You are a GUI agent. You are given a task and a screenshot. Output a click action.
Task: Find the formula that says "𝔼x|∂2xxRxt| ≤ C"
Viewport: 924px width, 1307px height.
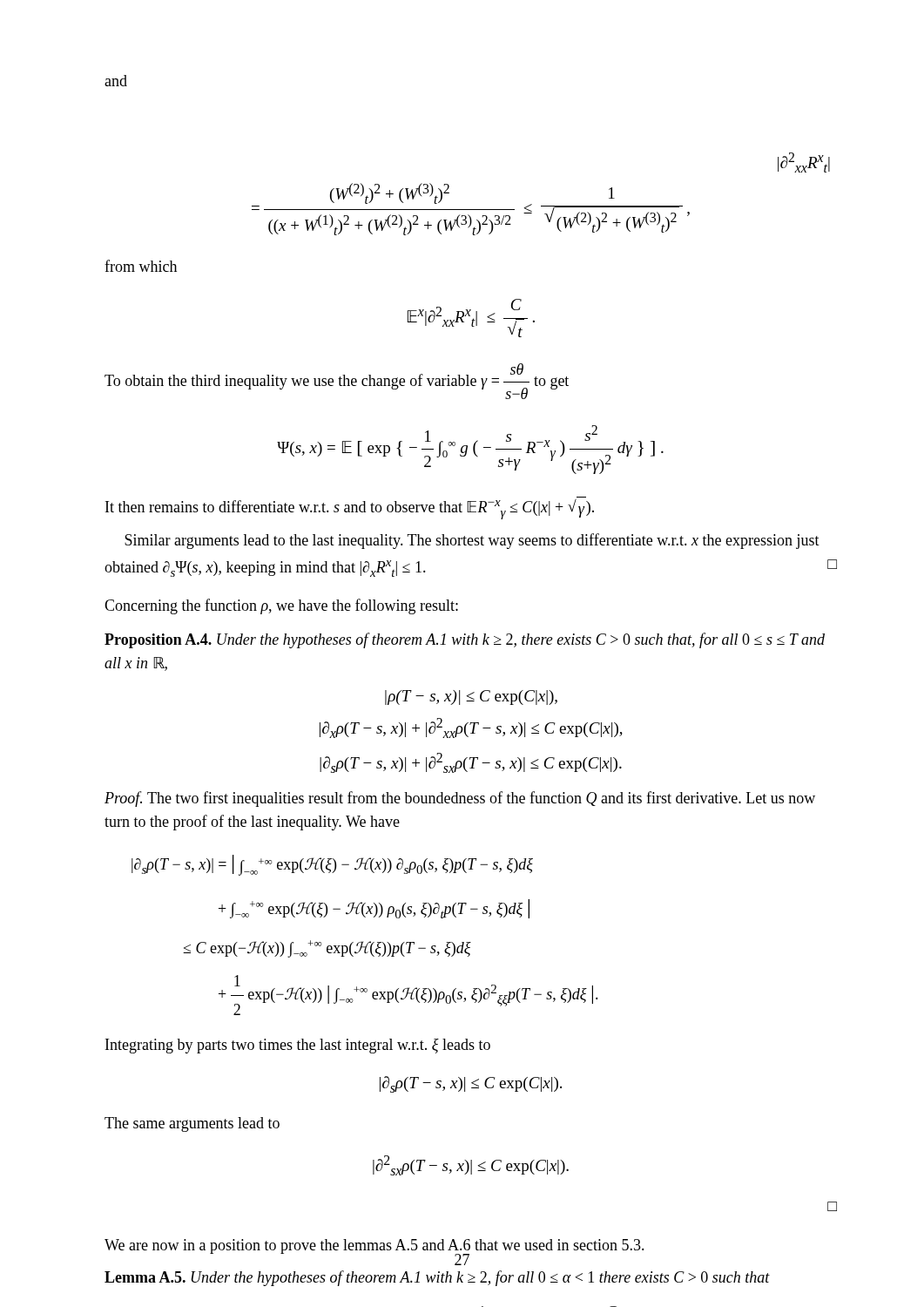pyautogui.click(x=471, y=318)
